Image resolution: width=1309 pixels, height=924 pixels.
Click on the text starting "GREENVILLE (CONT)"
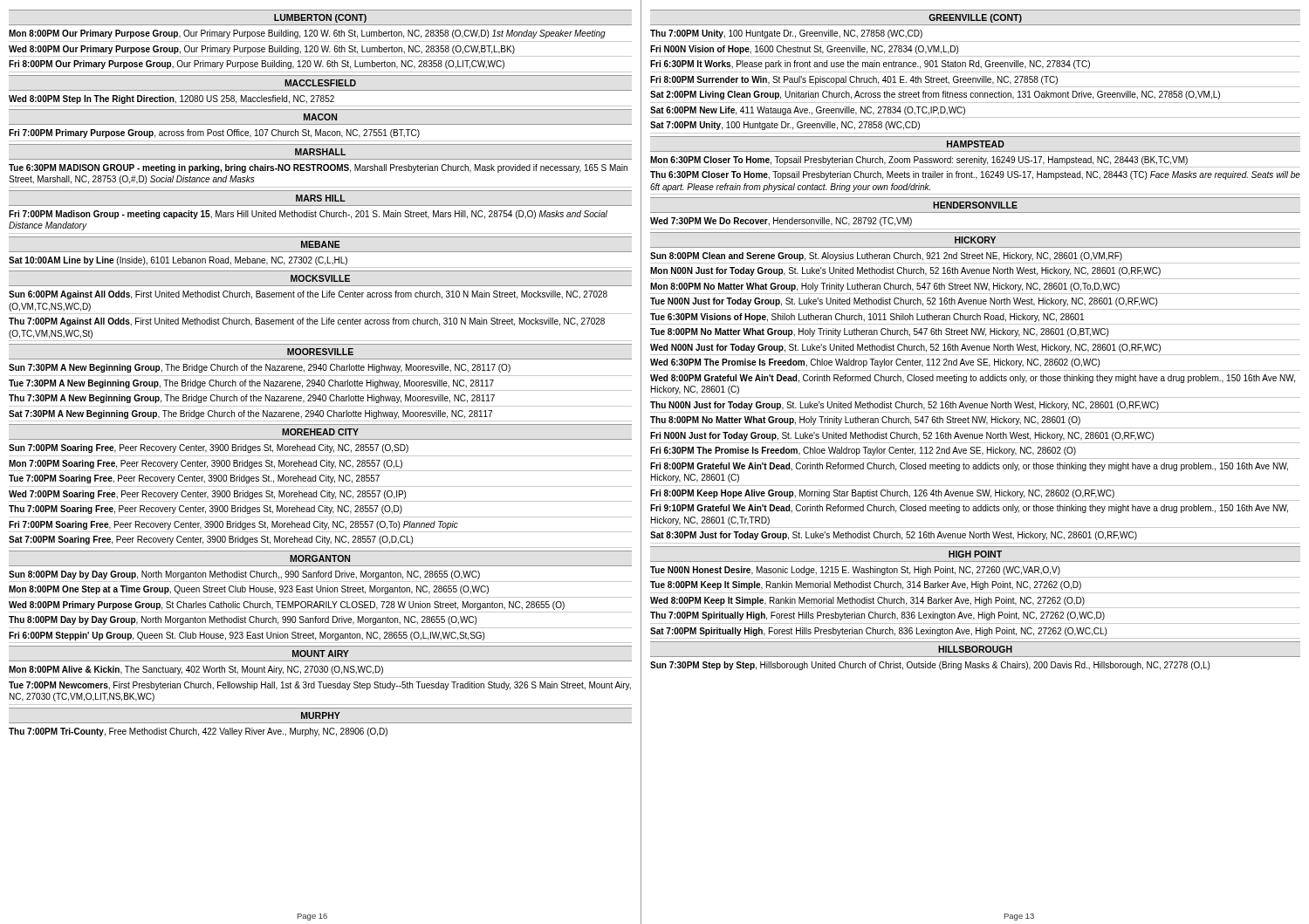pyautogui.click(x=975, y=17)
